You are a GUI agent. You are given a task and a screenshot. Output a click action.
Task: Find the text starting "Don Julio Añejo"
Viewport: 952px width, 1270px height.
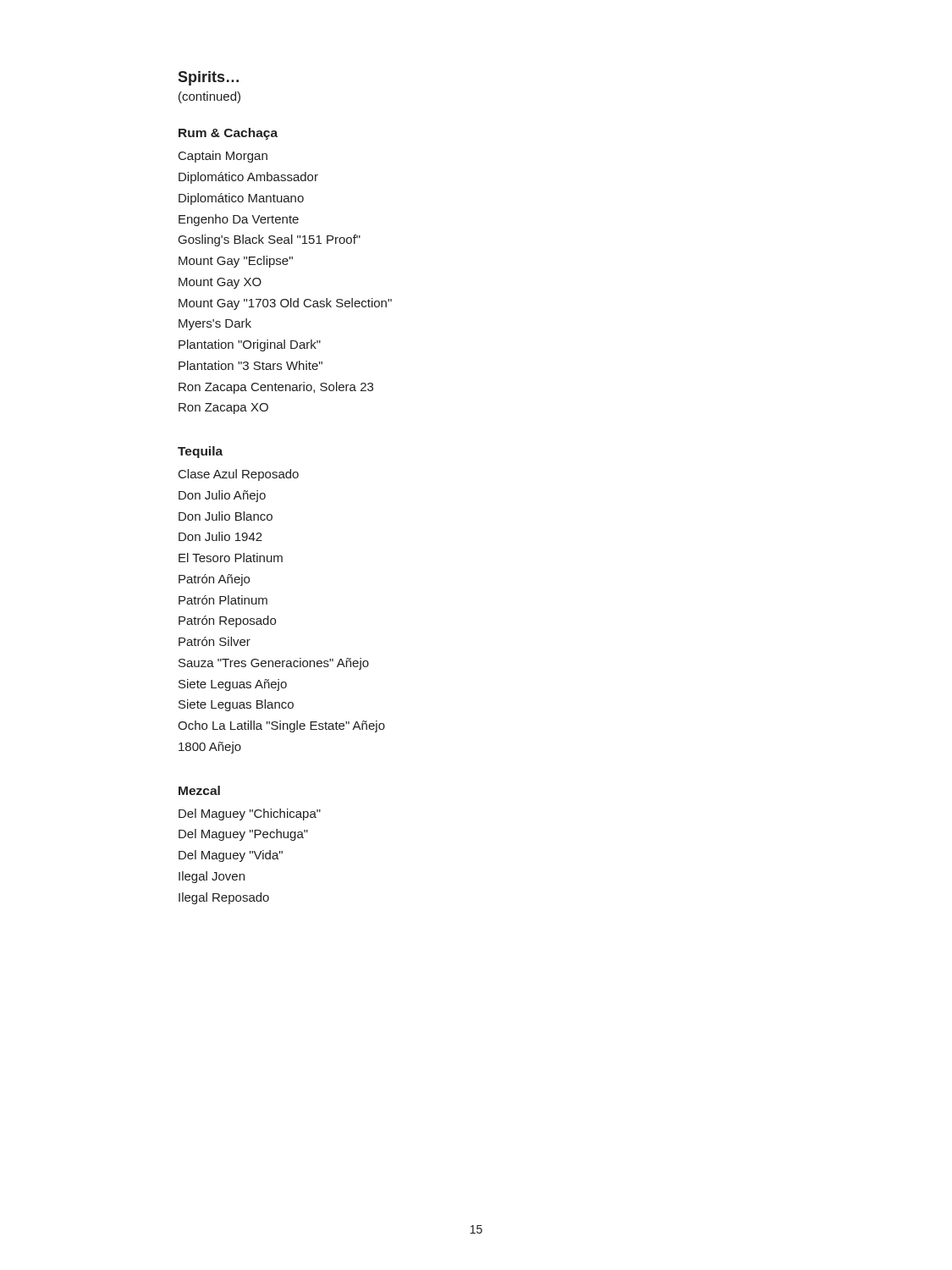point(222,495)
